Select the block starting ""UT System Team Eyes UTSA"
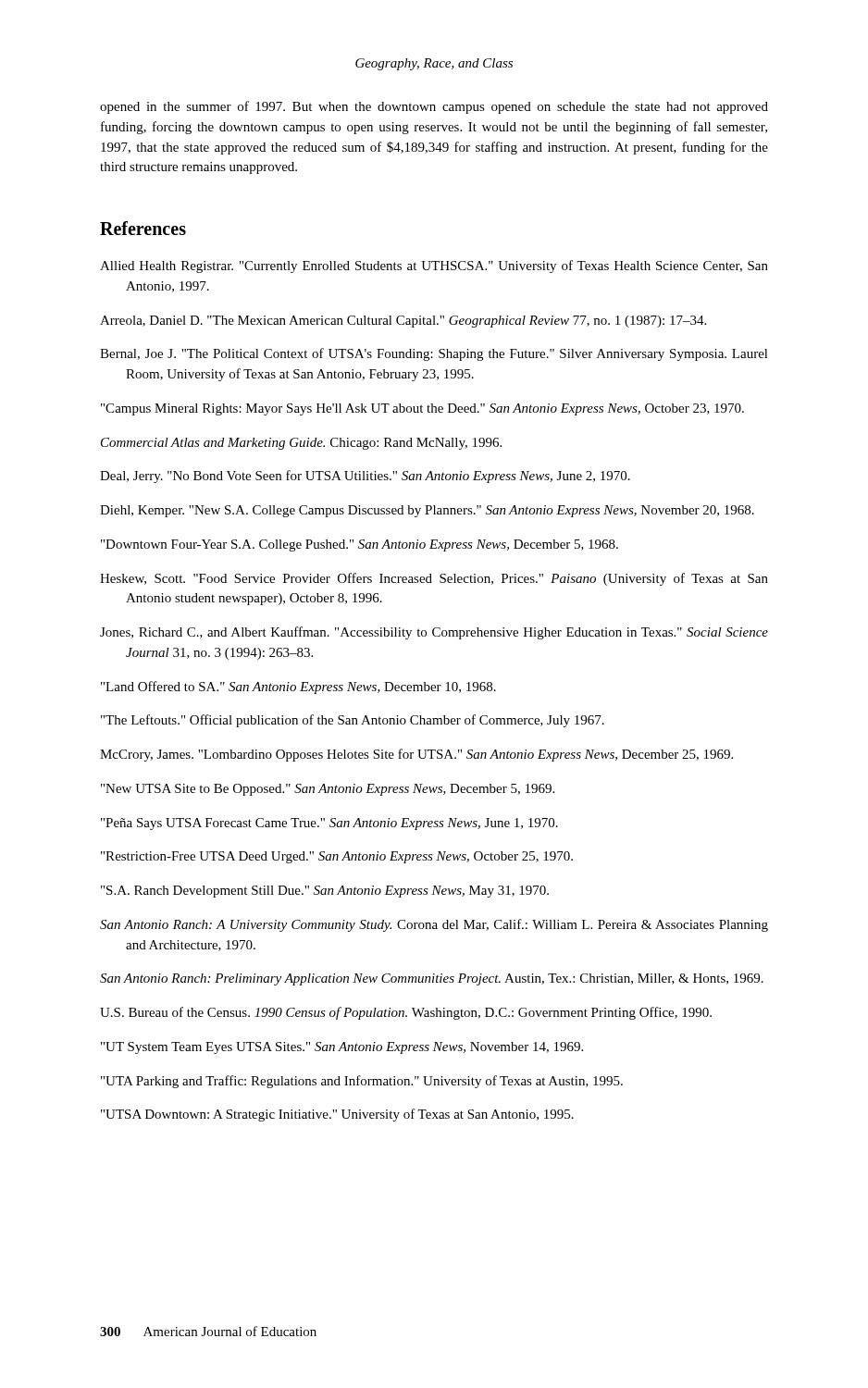The height and width of the screenshot is (1388, 868). click(x=434, y=1047)
